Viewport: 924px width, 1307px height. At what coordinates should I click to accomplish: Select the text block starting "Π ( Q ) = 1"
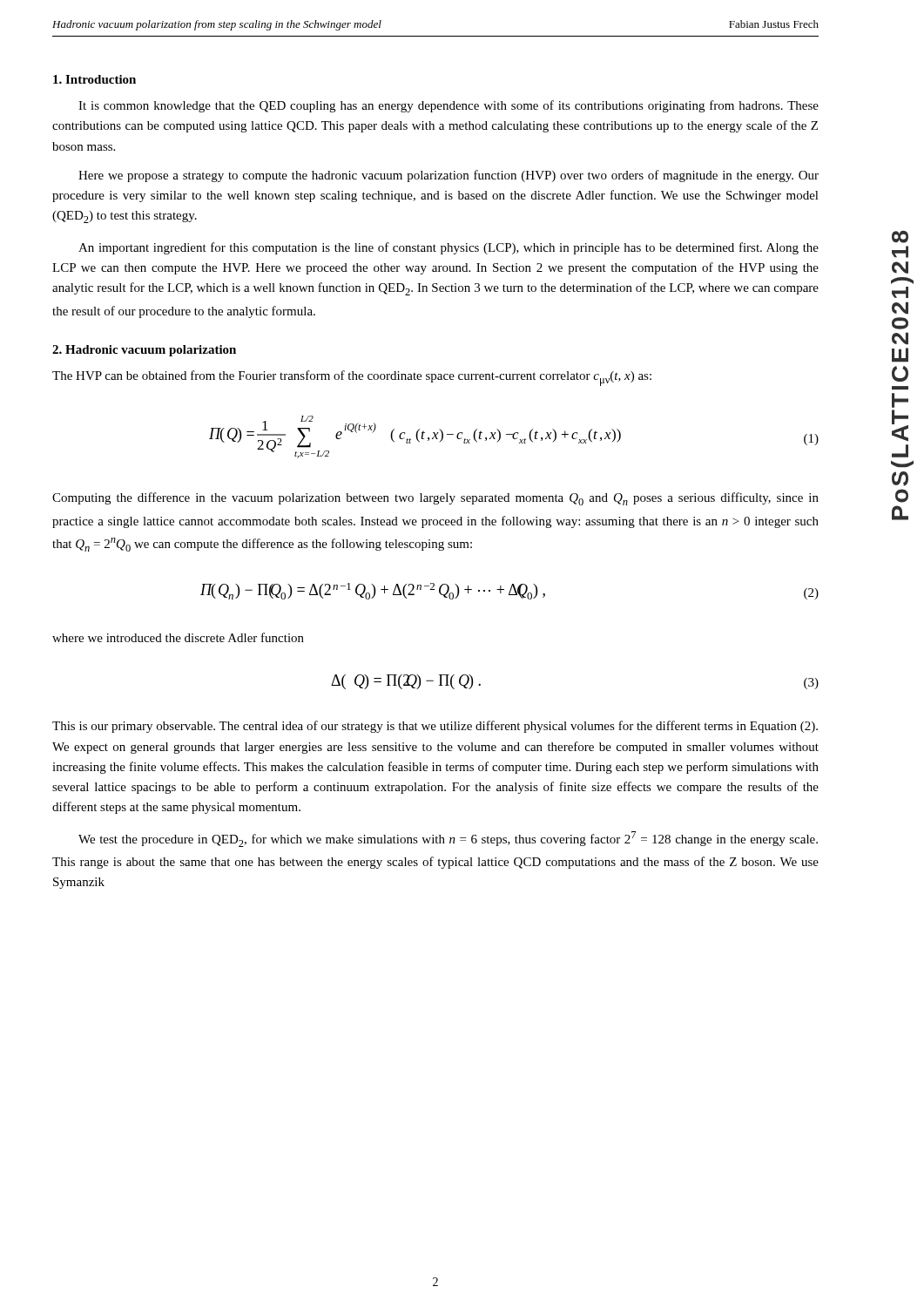click(496, 437)
